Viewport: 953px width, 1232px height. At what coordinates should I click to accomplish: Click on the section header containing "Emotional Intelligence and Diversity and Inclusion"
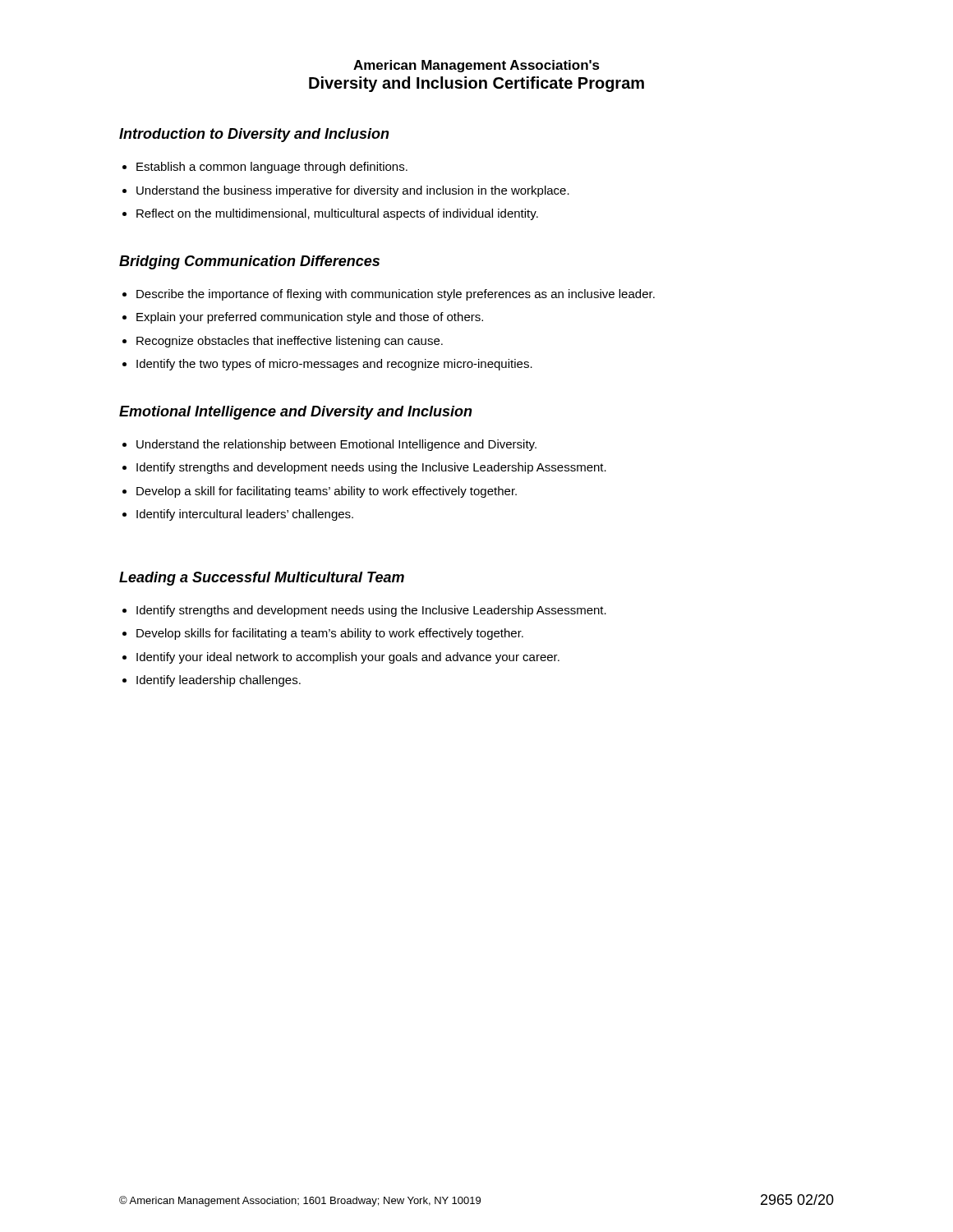296,411
